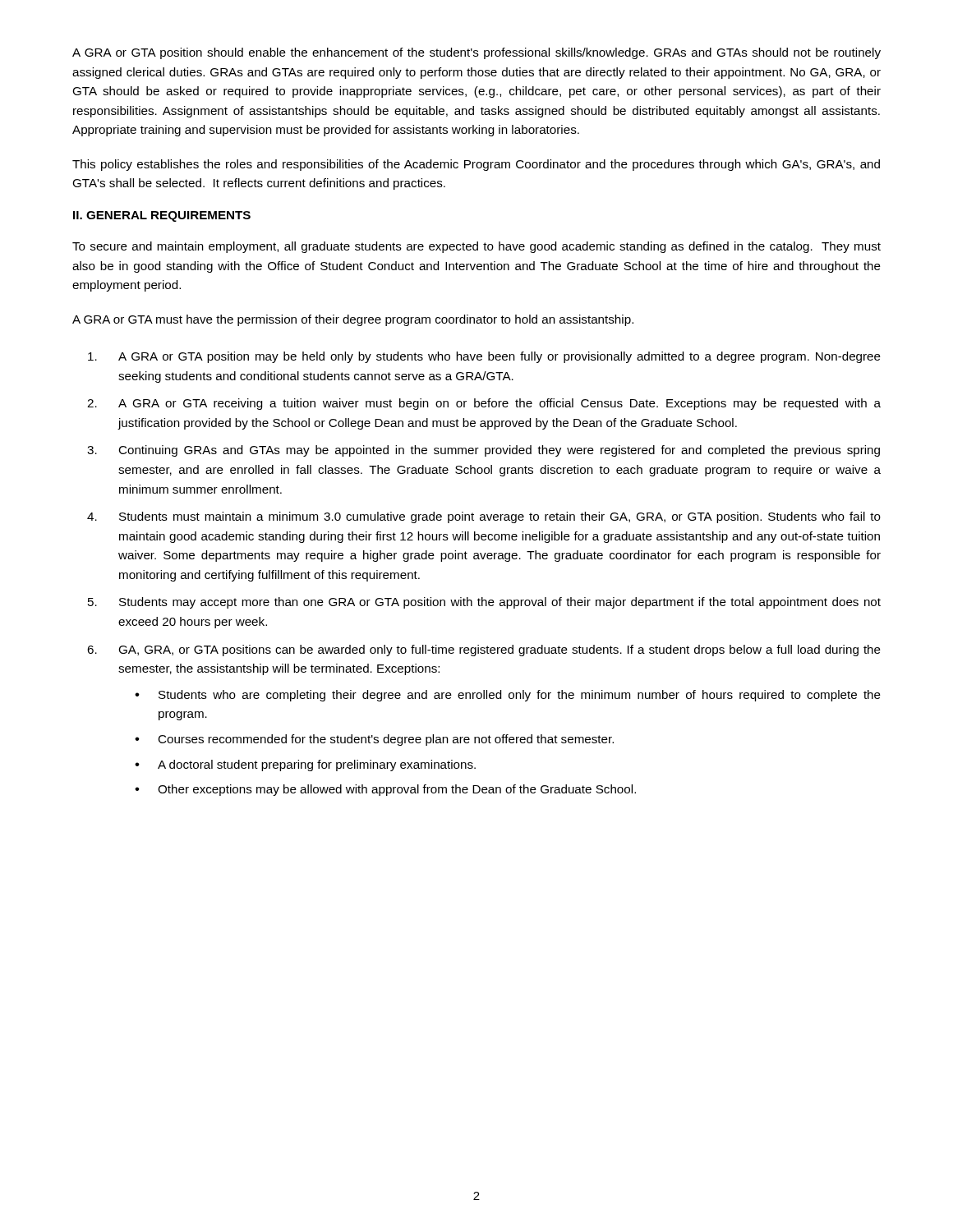Click on the list item that says "• A doctoral student preparing for preliminary examinations."

coord(305,765)
